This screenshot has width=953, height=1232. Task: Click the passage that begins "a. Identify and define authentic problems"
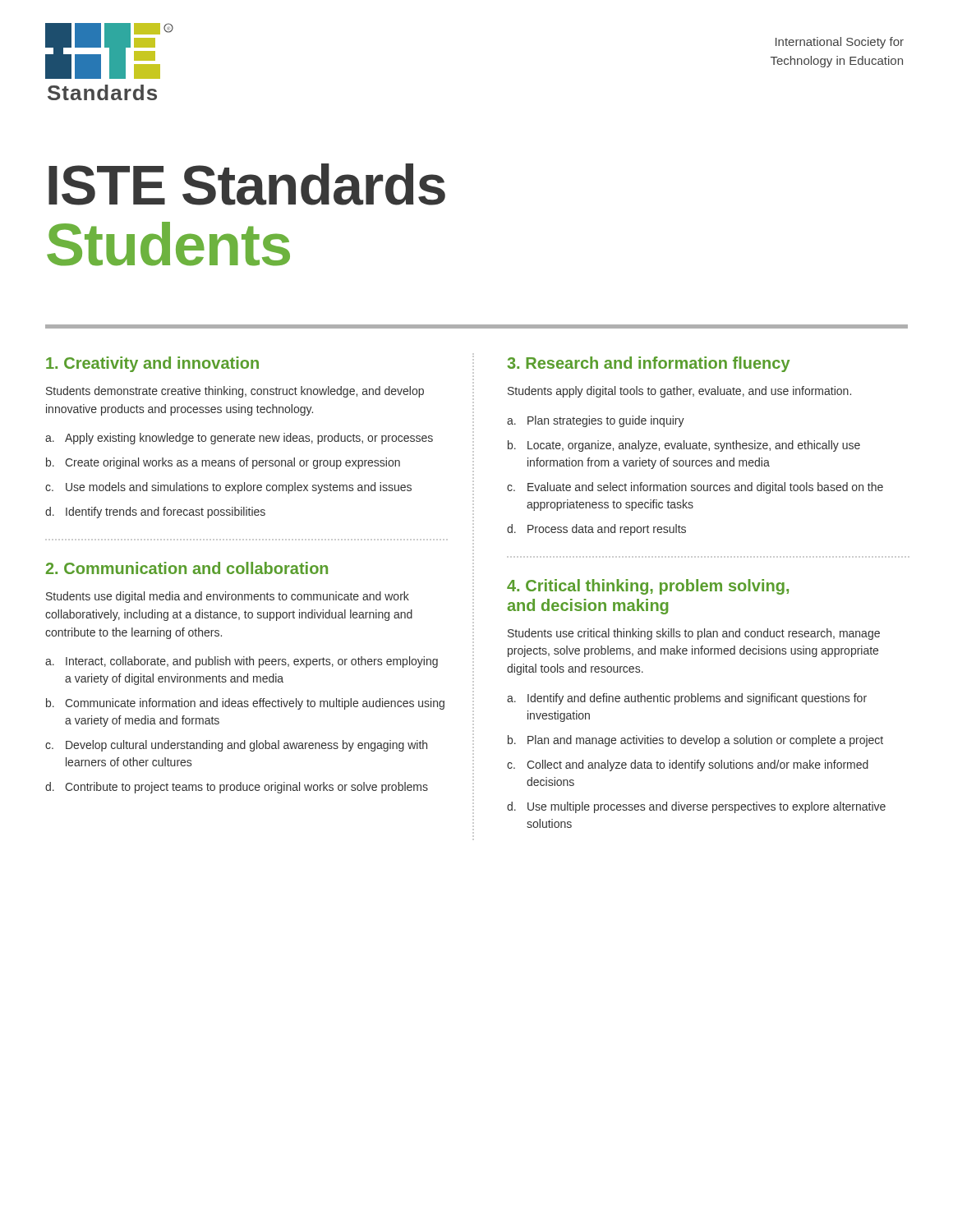[x=708, y=707]
